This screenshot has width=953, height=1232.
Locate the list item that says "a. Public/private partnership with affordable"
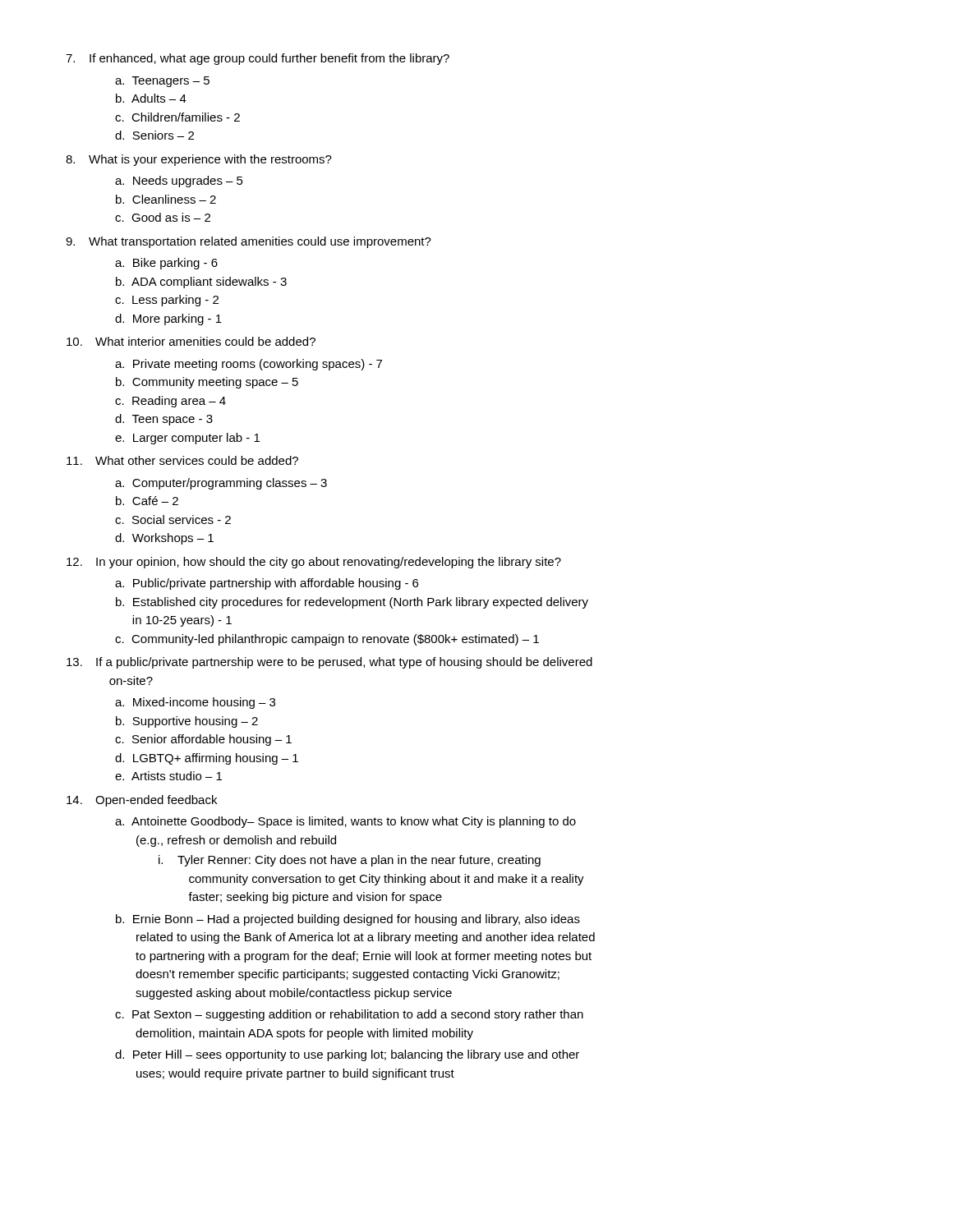point(267,583)
